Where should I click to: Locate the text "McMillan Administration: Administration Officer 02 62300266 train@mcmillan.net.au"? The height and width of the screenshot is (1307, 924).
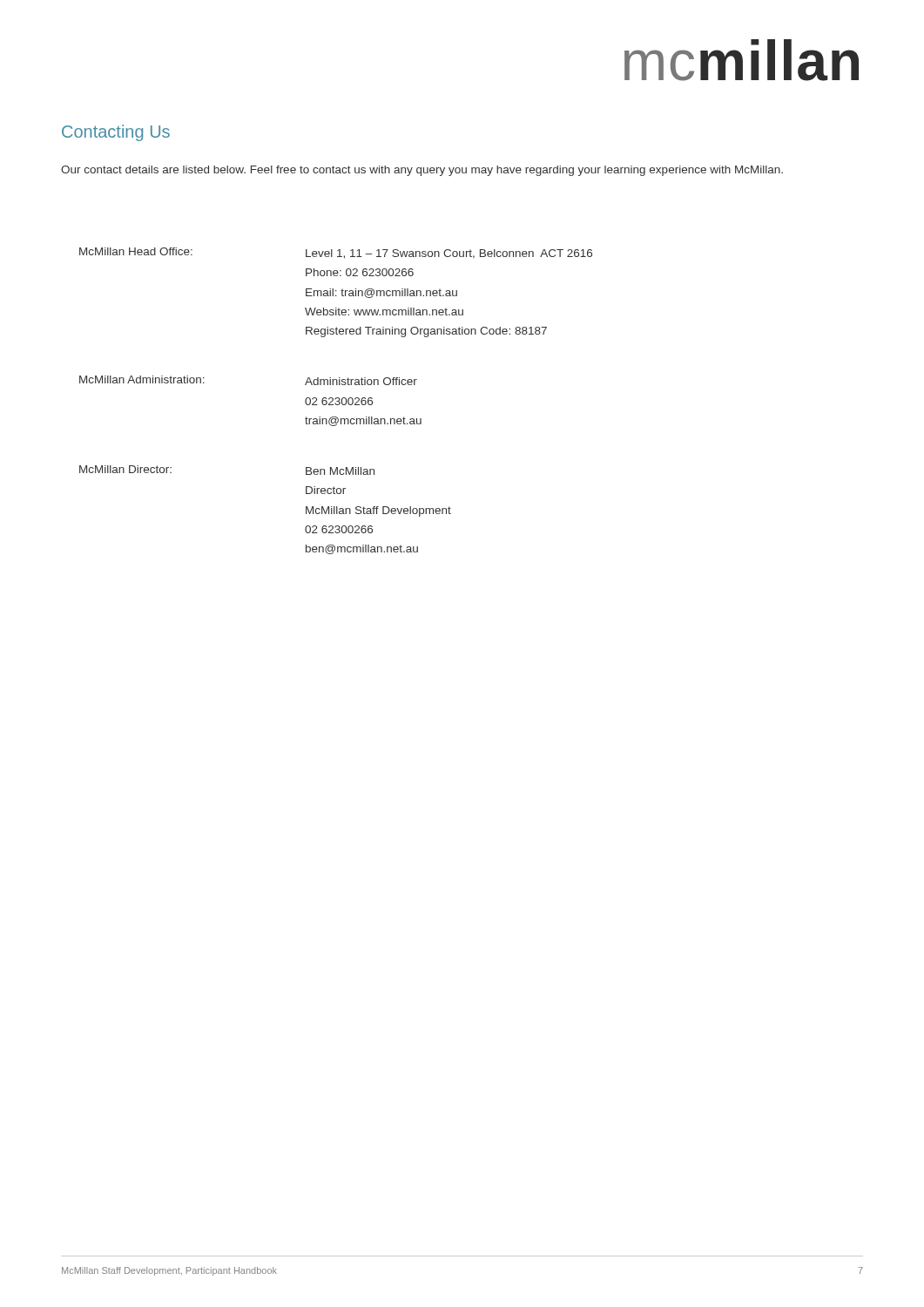pos(140,380)
